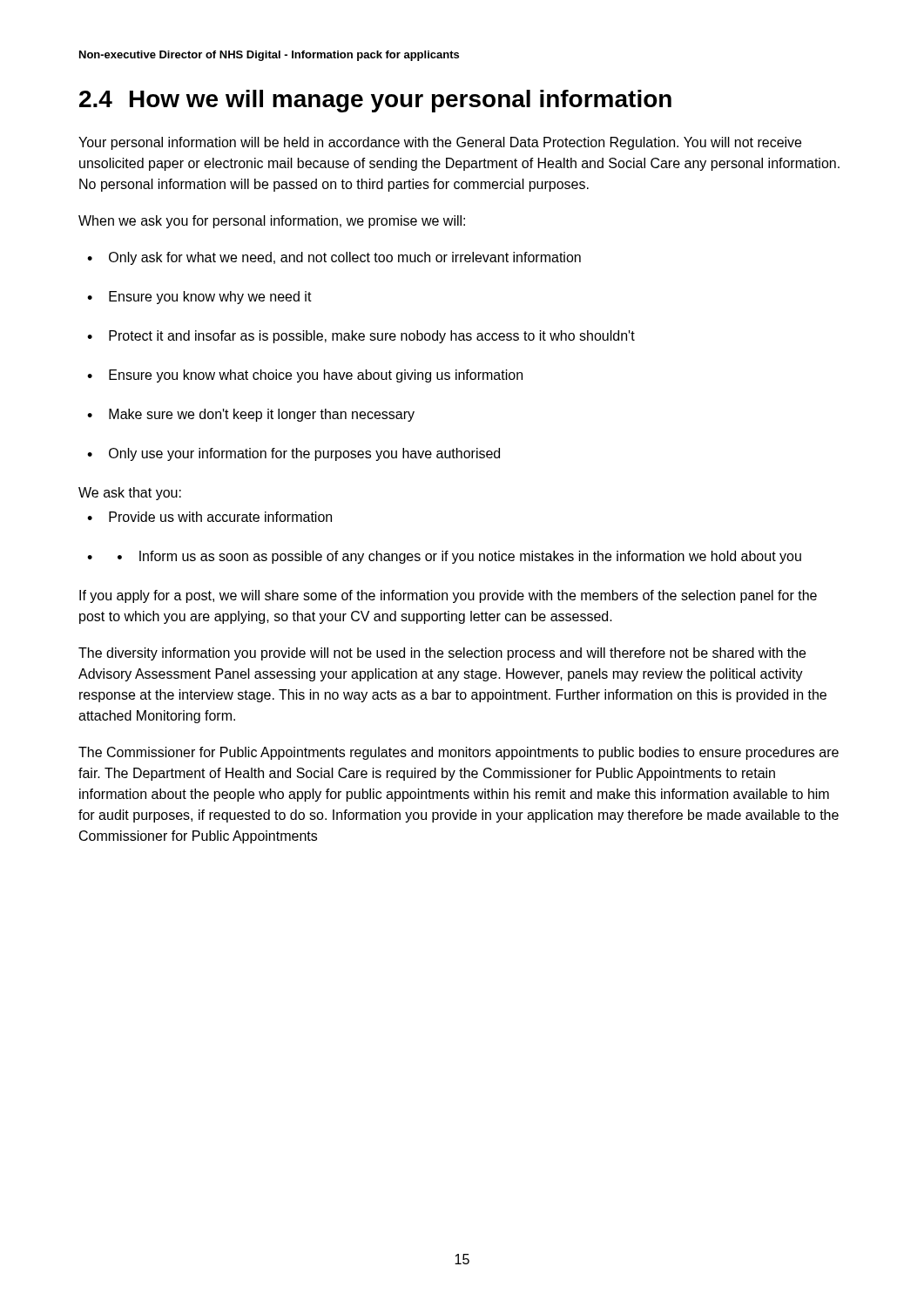Find the element starting "• Inform us as"

click(x=459, y=558)
